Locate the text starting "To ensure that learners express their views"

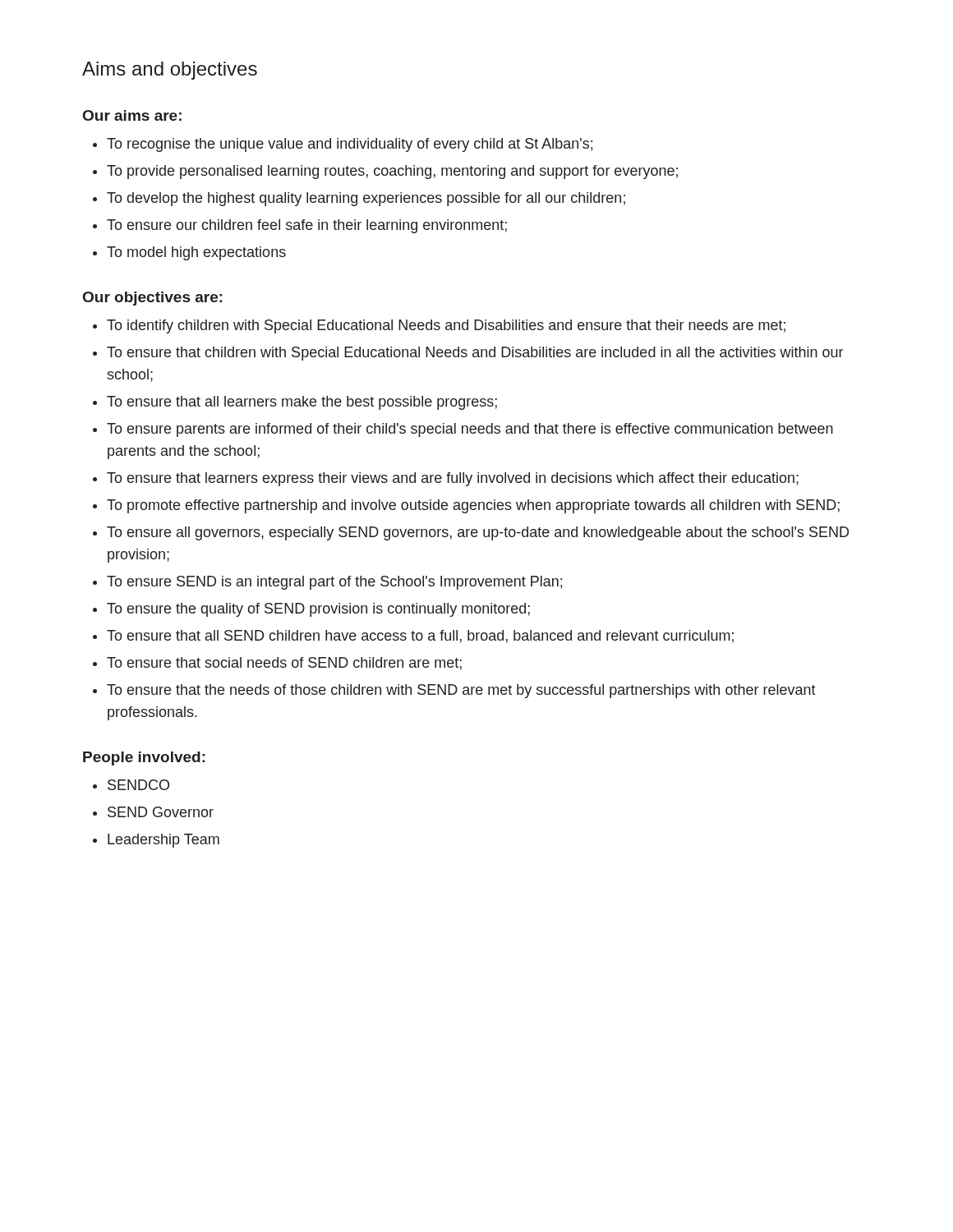click(489, 478)
